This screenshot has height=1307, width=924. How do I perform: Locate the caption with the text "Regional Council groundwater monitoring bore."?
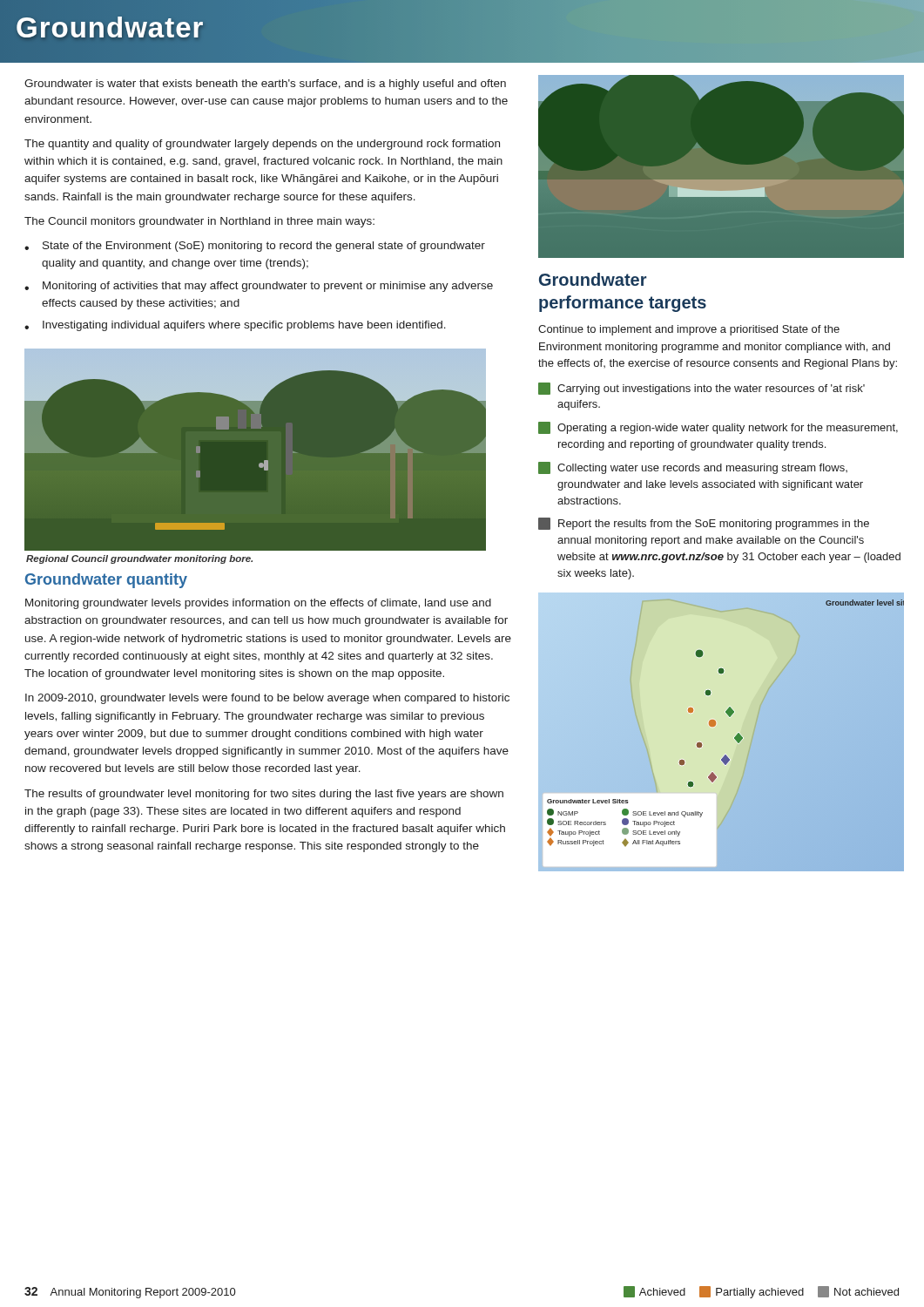pos(140,558)
